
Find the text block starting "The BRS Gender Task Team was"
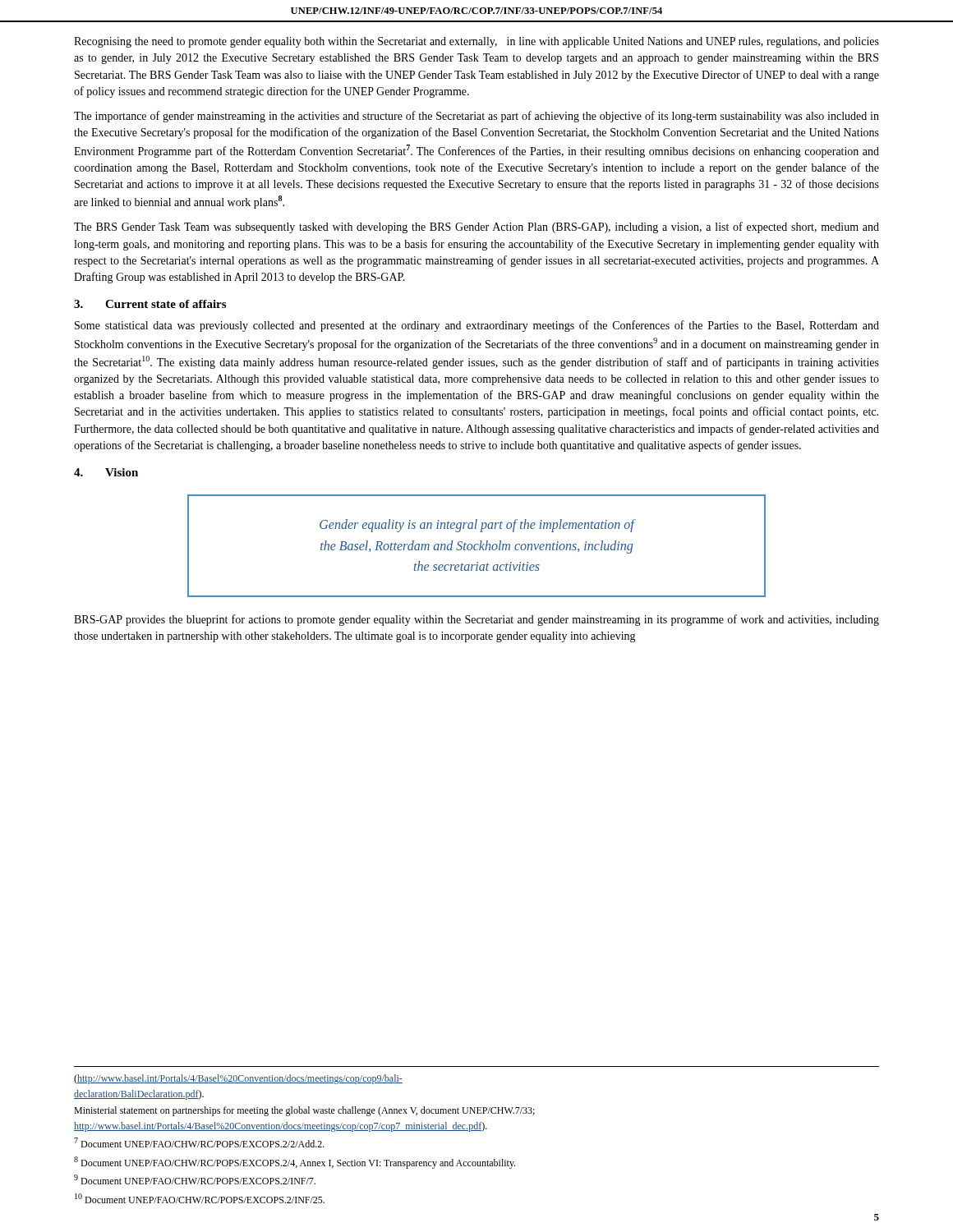click(476, 252)
